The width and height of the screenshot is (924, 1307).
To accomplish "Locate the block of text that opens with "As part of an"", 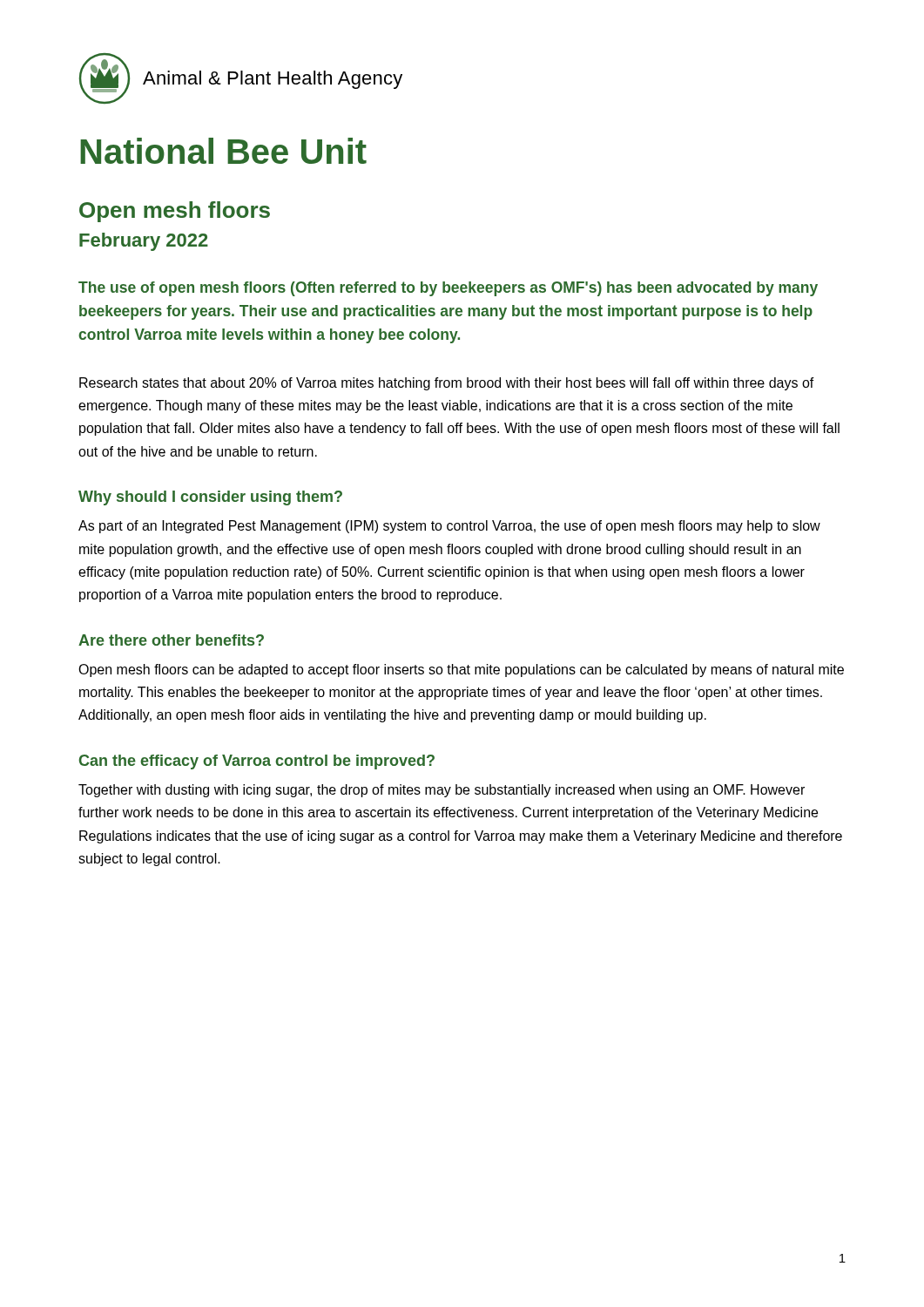I will click(x=449, y=561).
